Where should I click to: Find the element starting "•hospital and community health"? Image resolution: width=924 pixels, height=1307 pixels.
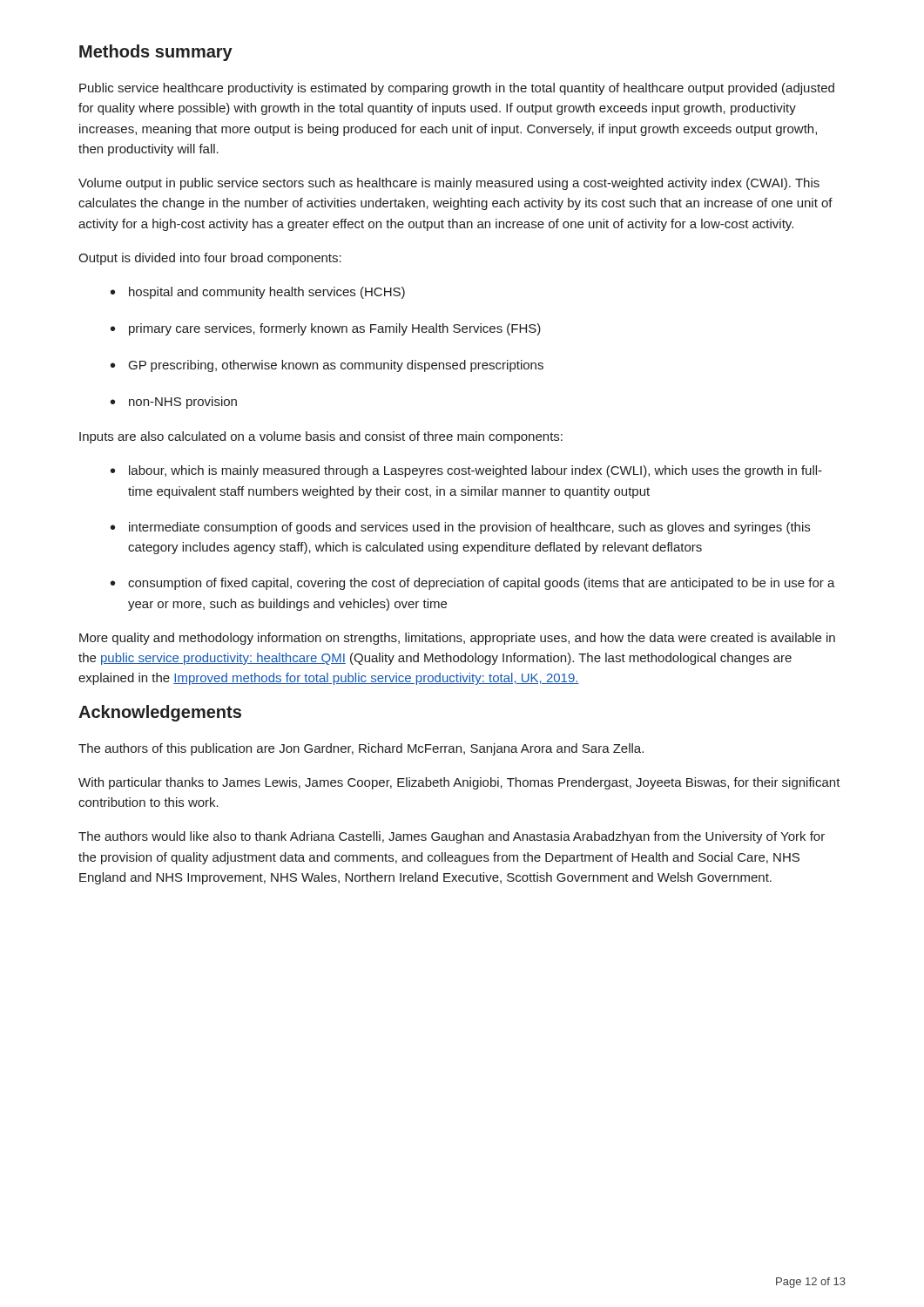(258, 293)
